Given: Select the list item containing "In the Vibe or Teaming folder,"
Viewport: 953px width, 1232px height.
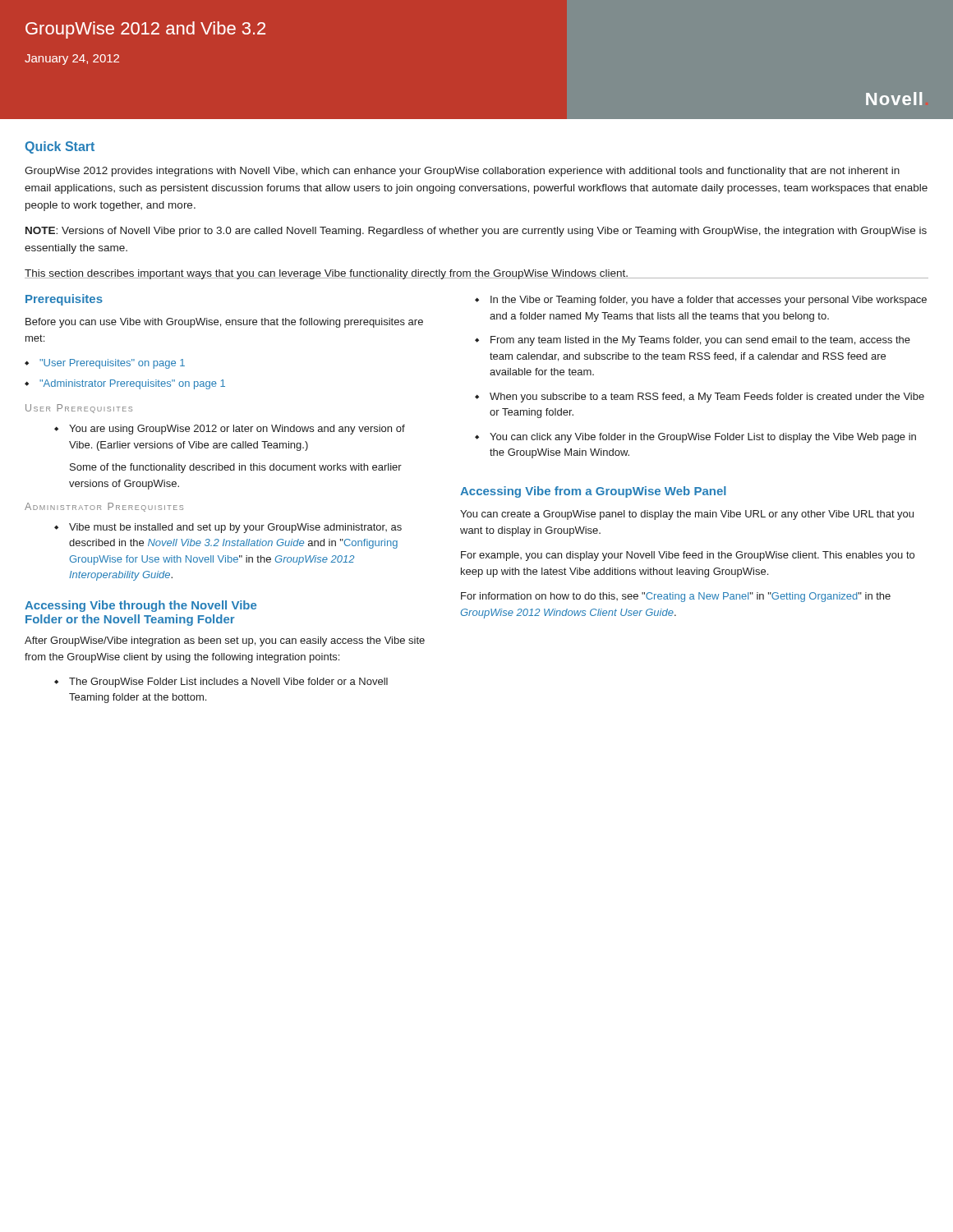Looking at the screenshot, I should [708, 307].
